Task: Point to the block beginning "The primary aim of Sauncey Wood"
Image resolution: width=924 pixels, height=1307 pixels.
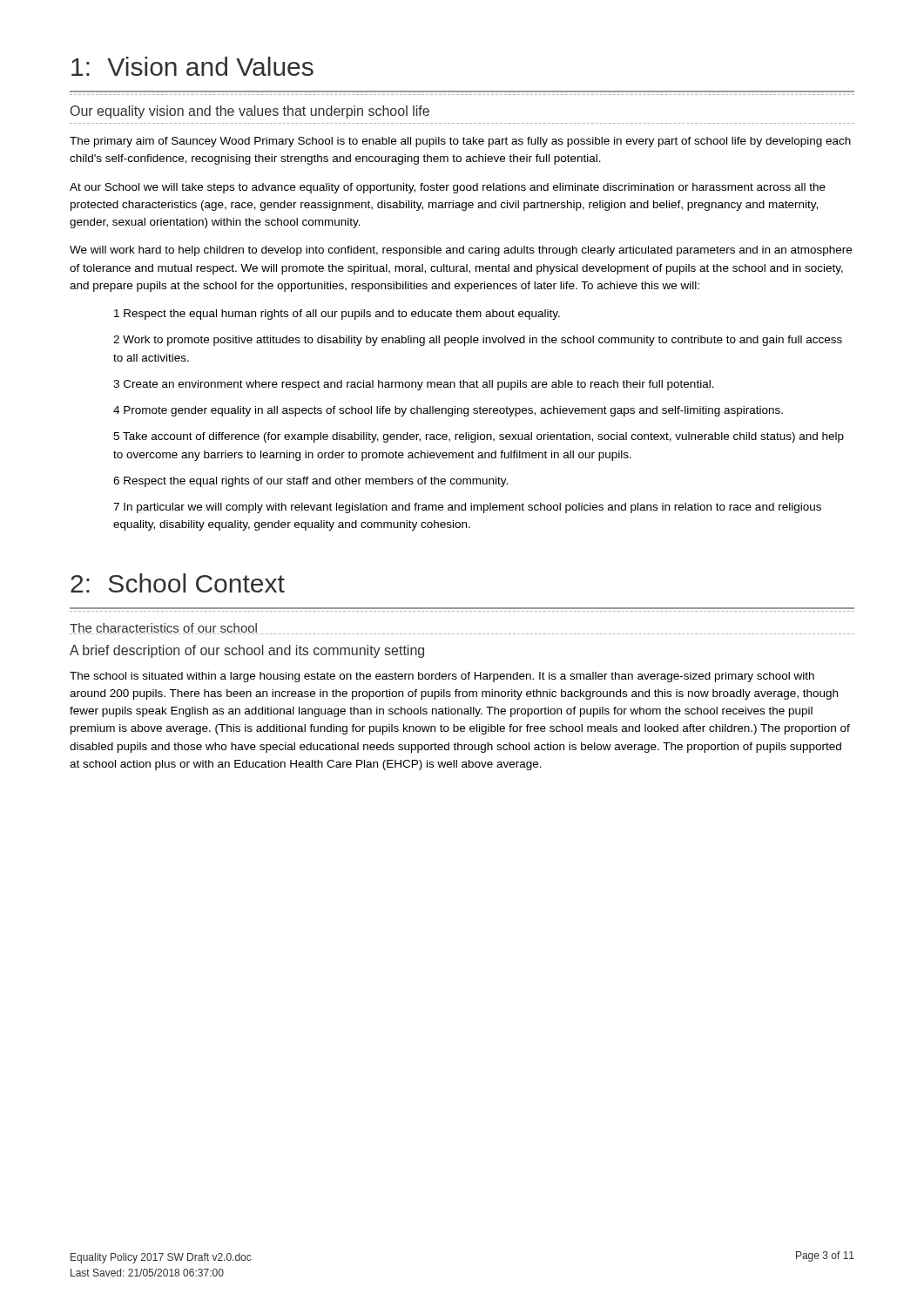Action: click(x=462, y=150)
